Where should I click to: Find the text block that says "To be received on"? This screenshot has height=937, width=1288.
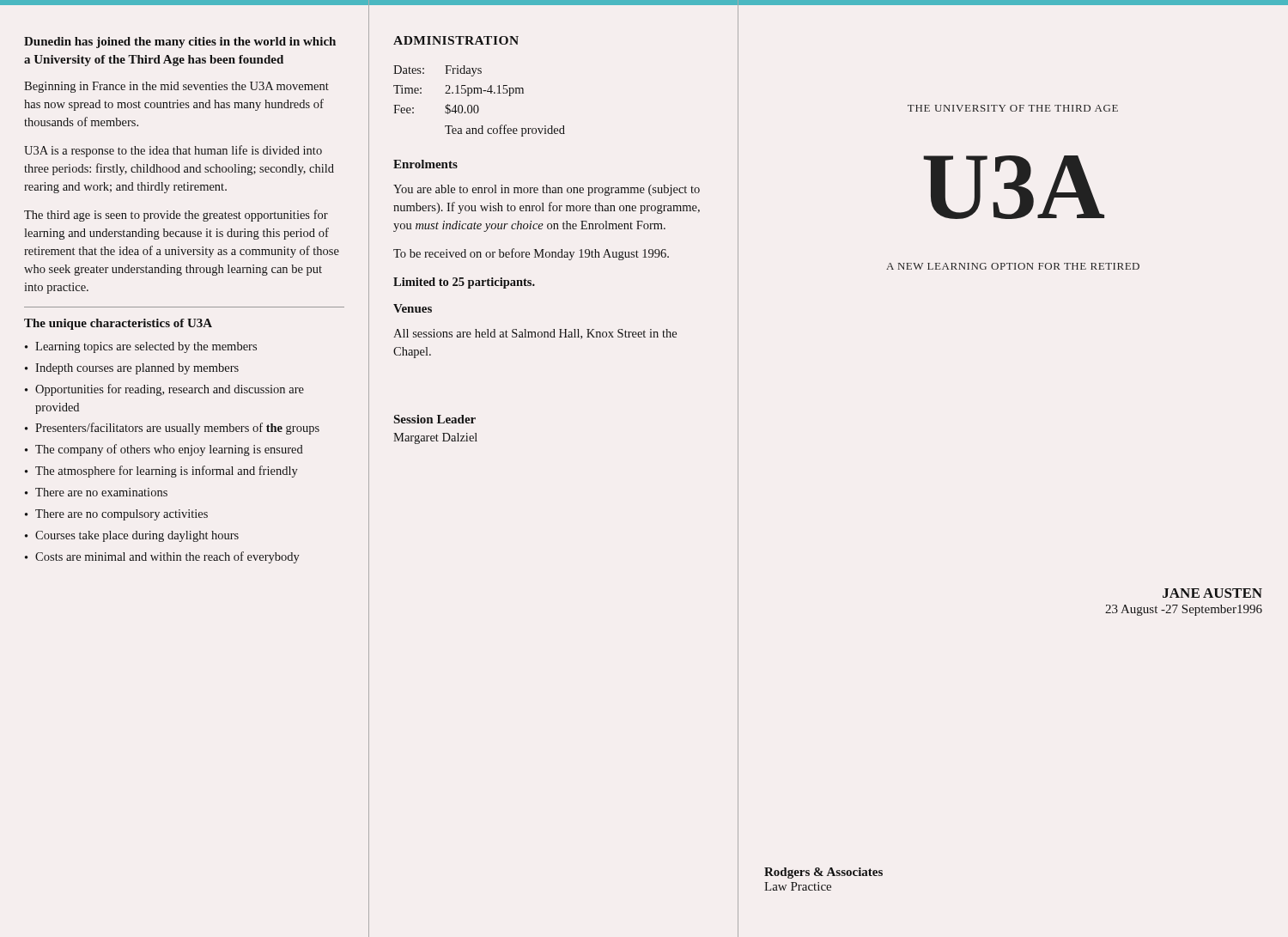click(x=531, y=253)
